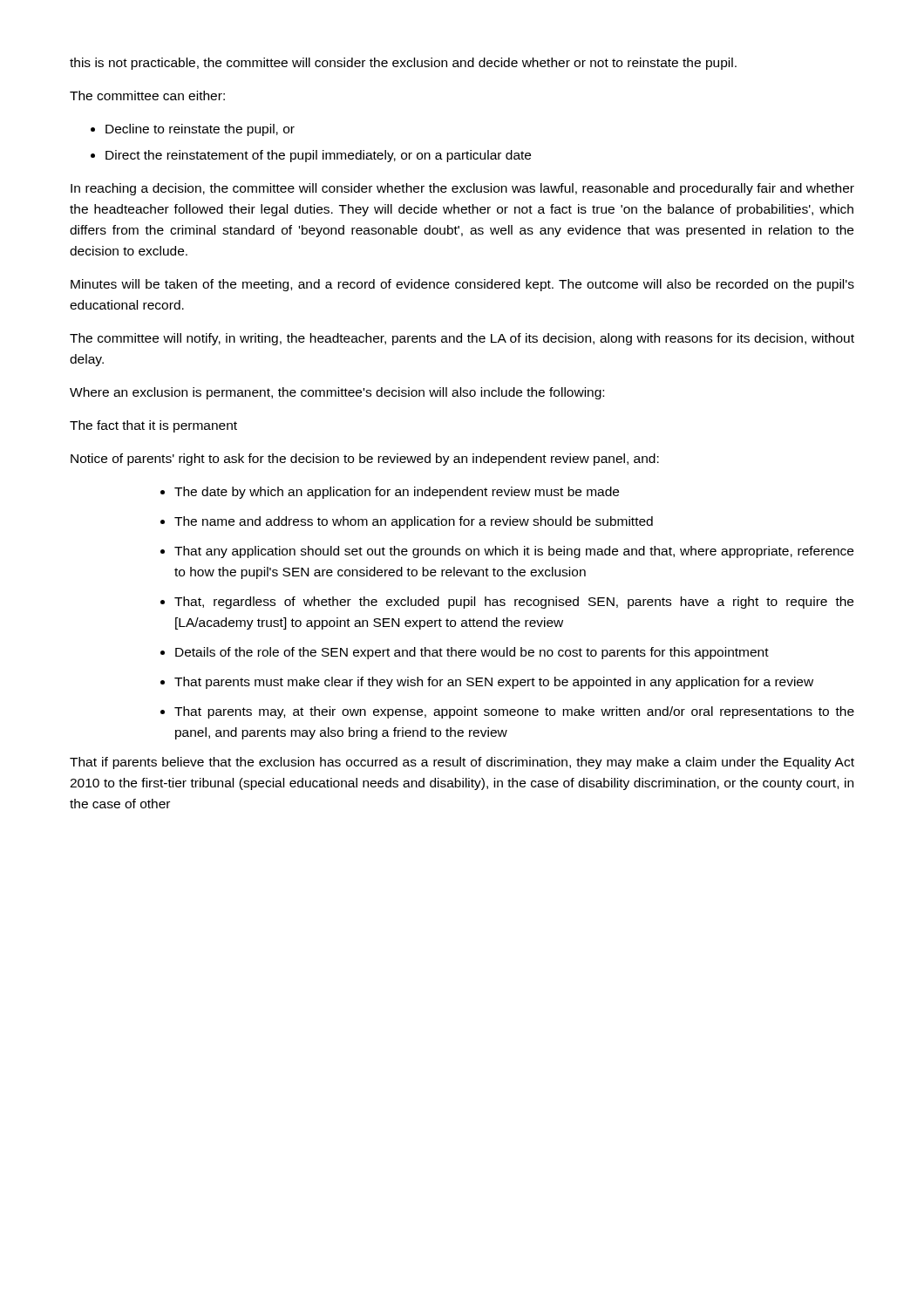Image resolution: width=924 pixels, height=1308 pixels.
Task: Find the text block starting "The committee can either:"
Action: coord(148,95)
